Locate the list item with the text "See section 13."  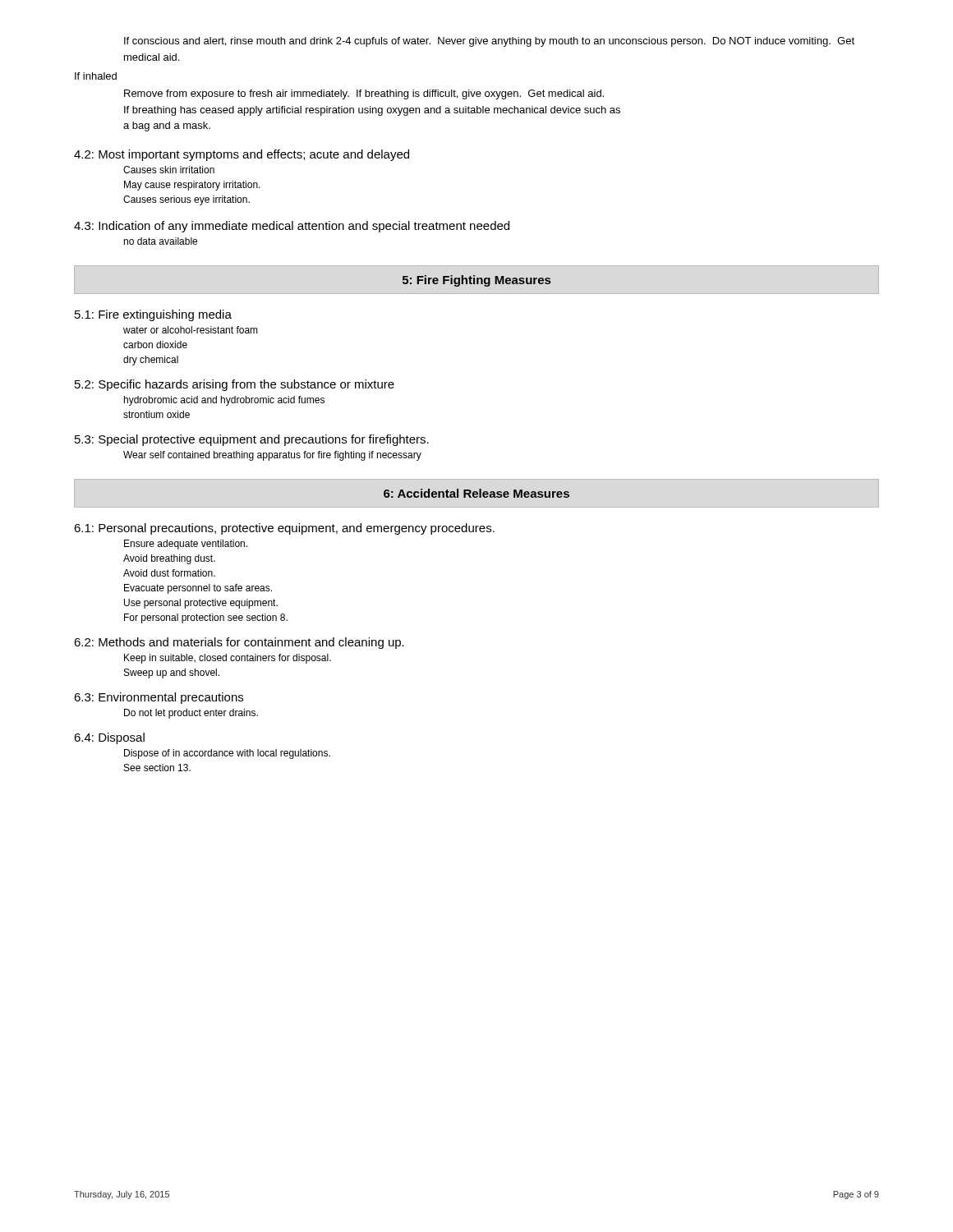coord(157,768)
